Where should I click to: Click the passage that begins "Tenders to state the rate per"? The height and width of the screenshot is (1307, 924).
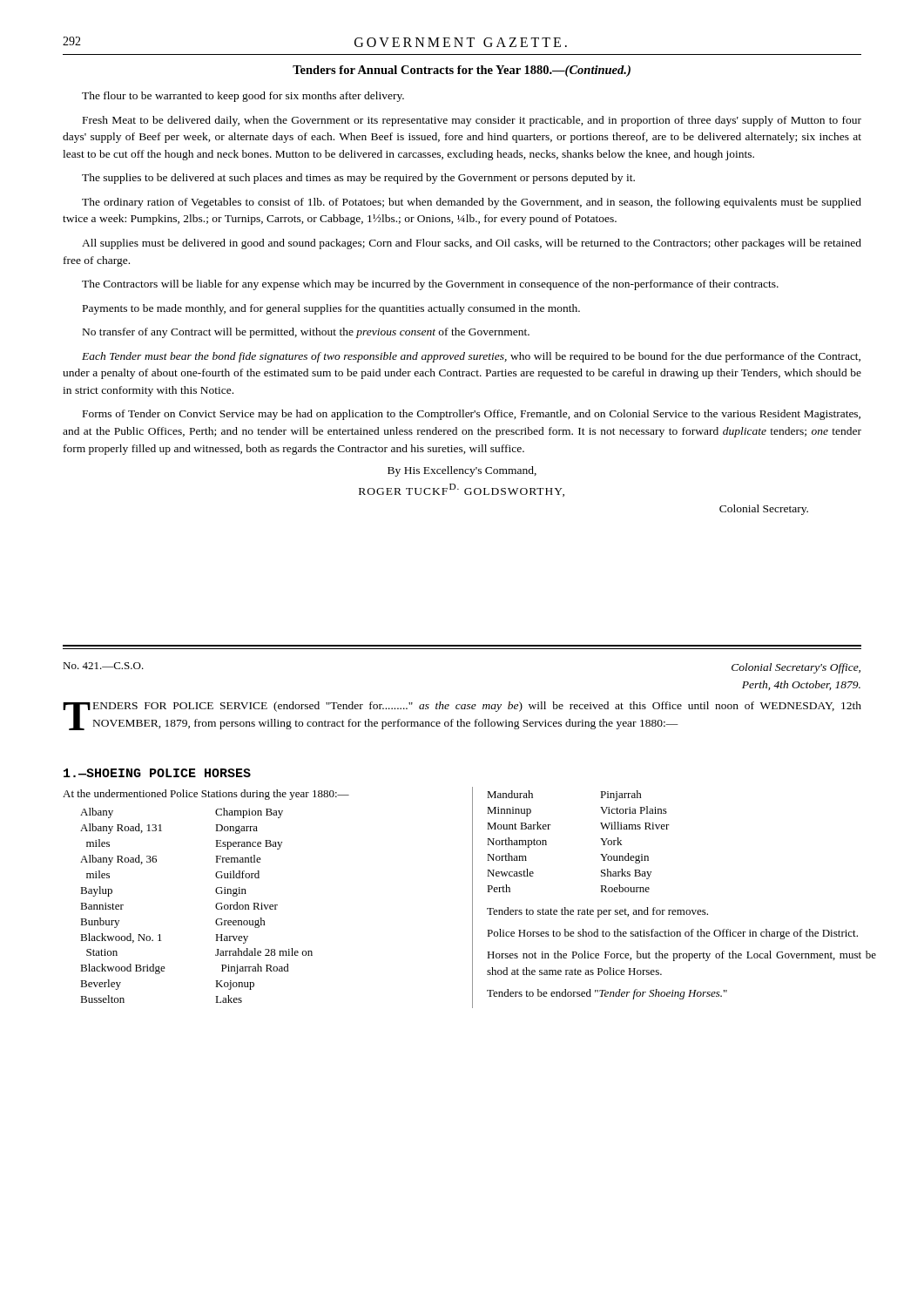pos(598,911)
